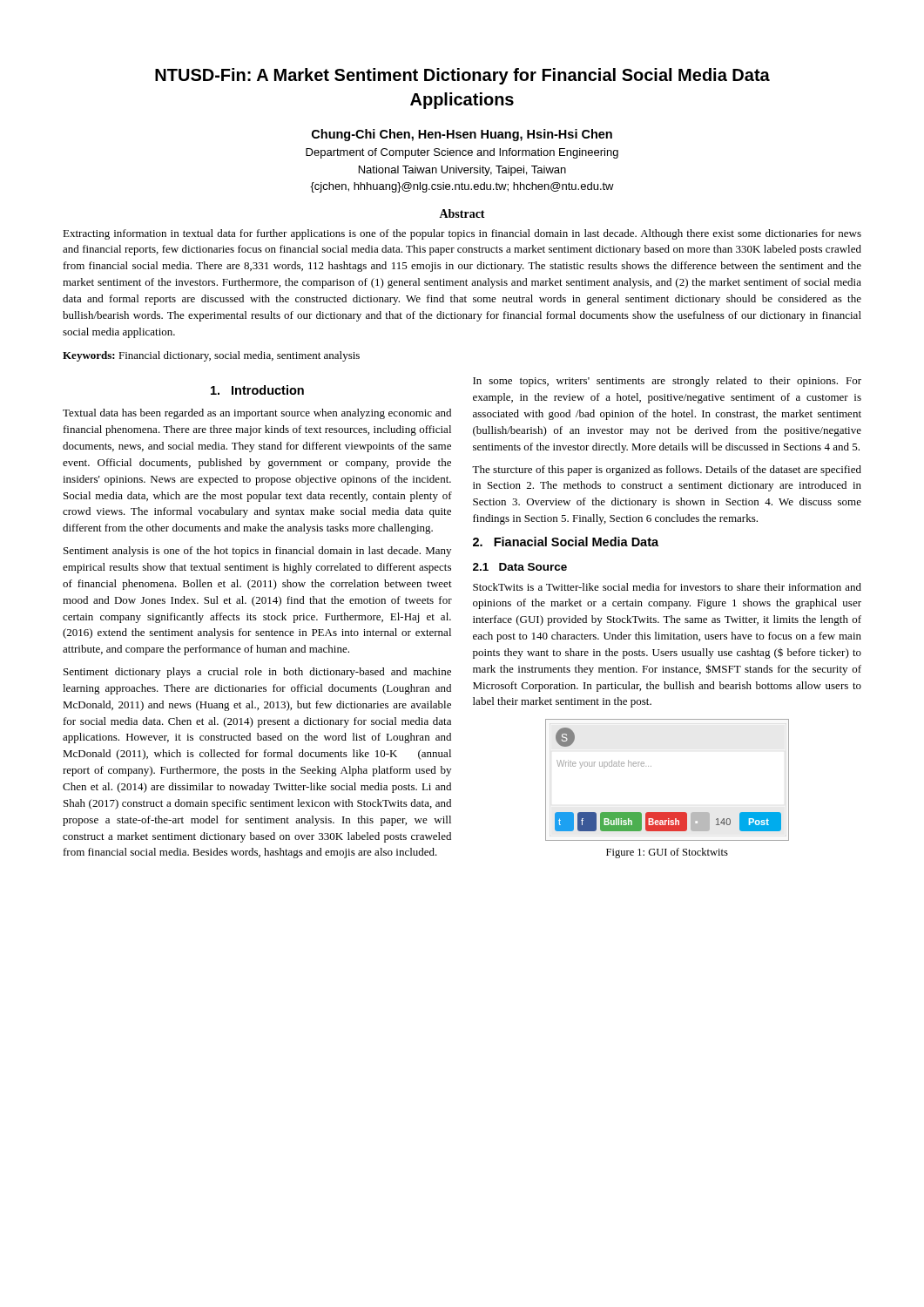
Task: Point to the element starting "1. Introduction"
Action: [x=257, y=391]
